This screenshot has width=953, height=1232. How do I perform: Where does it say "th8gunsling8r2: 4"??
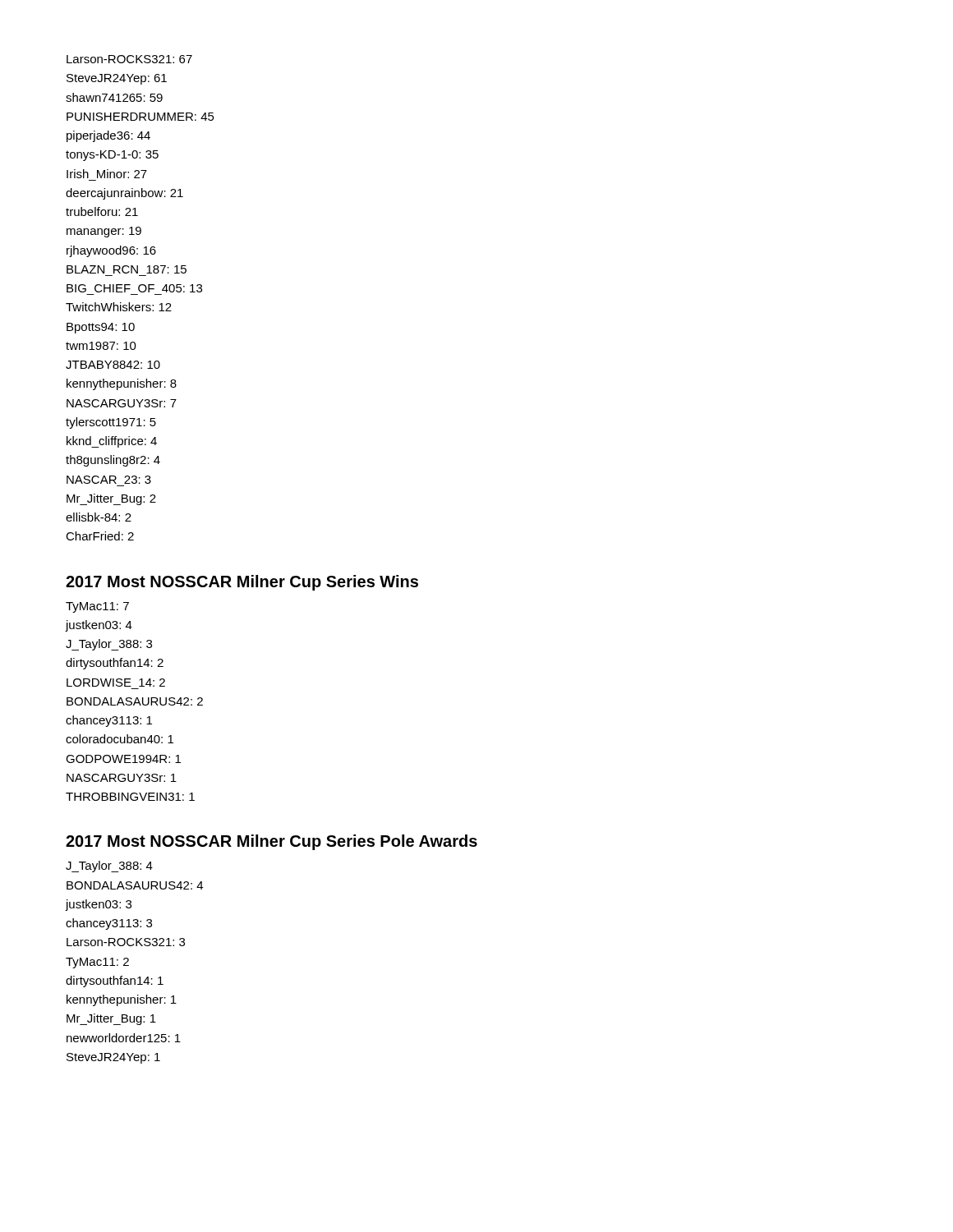tap(113, 460)
